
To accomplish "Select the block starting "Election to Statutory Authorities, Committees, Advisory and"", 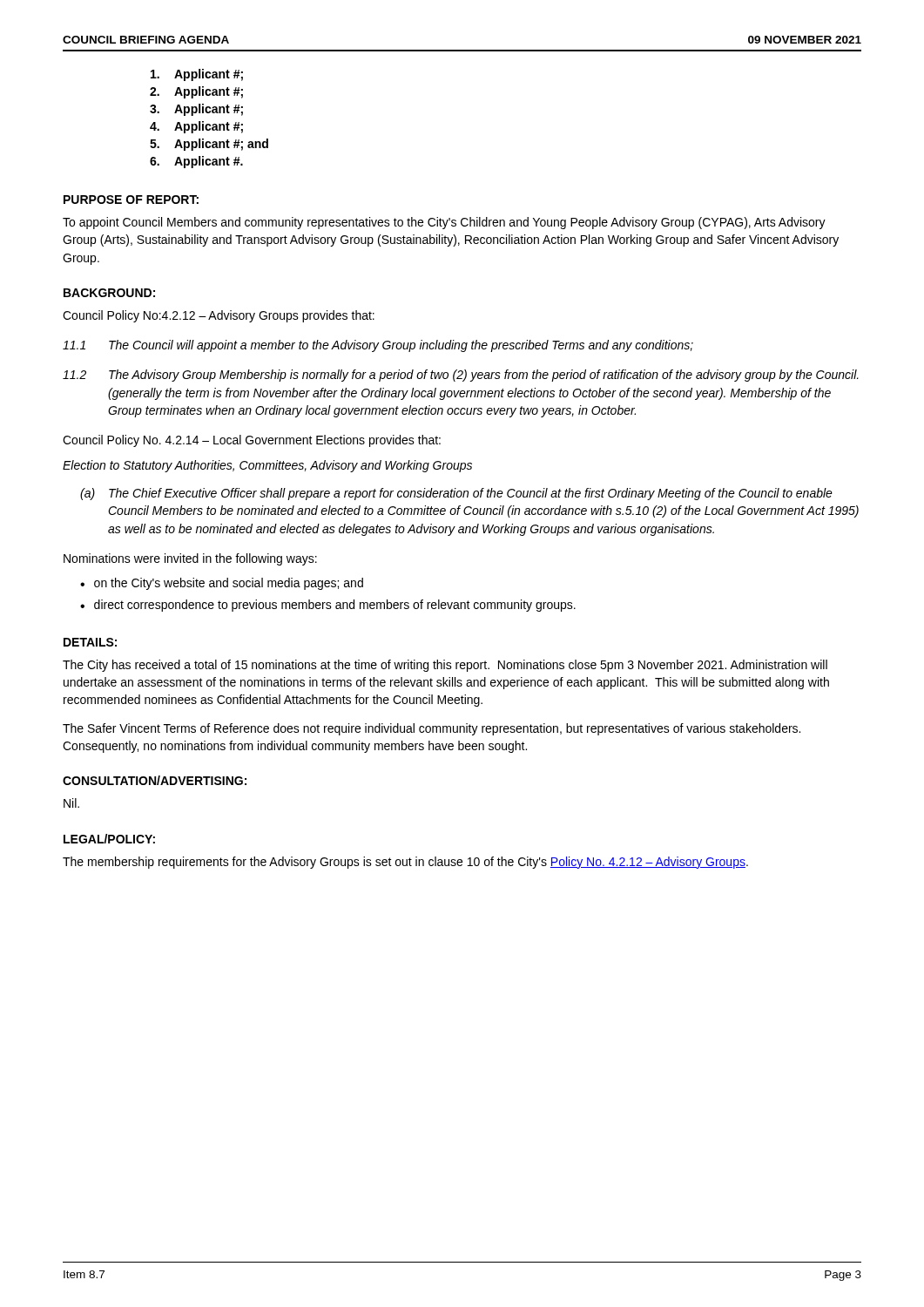I will click(268, 465).
